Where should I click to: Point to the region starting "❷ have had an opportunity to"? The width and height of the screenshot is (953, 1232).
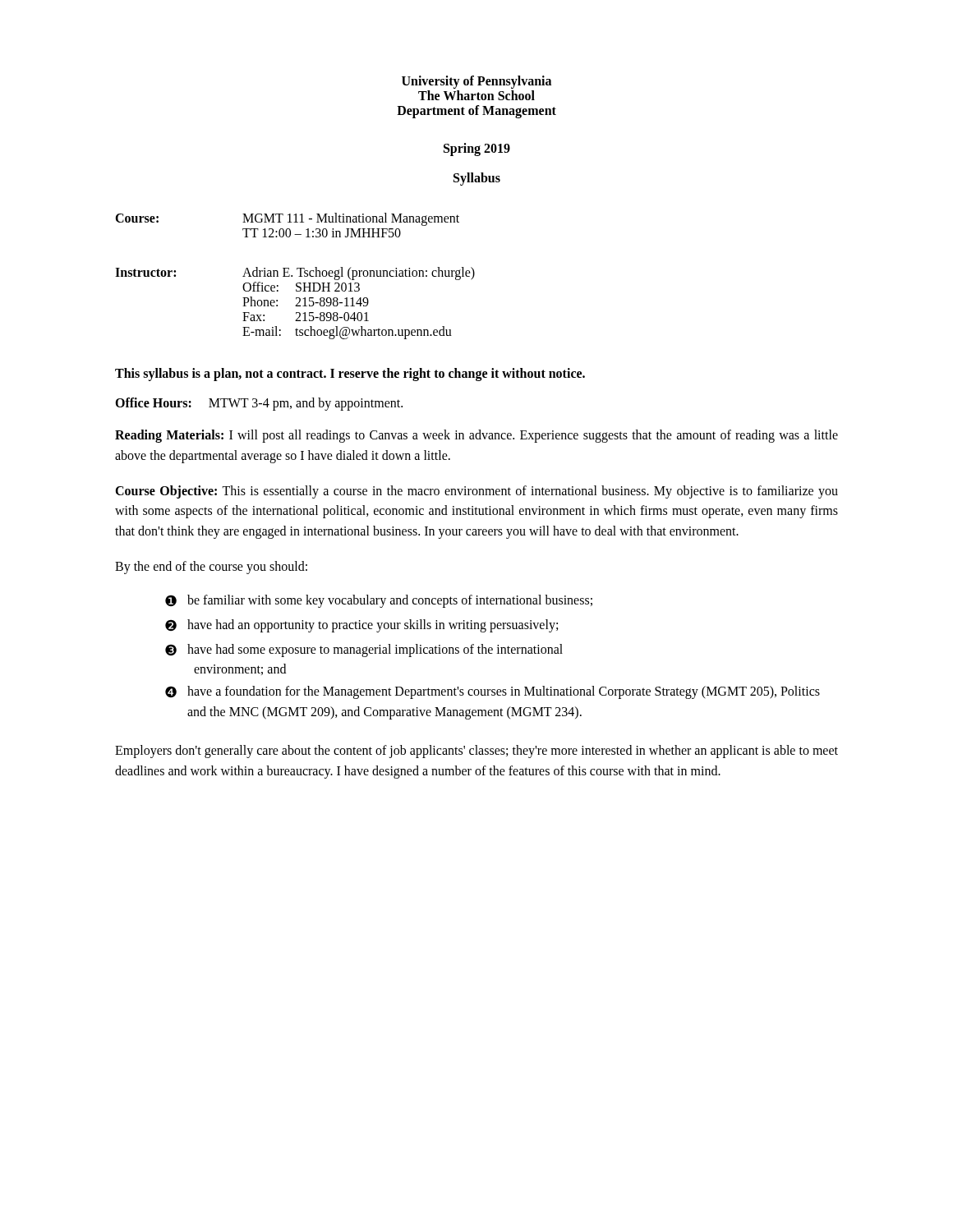(501, 626)
